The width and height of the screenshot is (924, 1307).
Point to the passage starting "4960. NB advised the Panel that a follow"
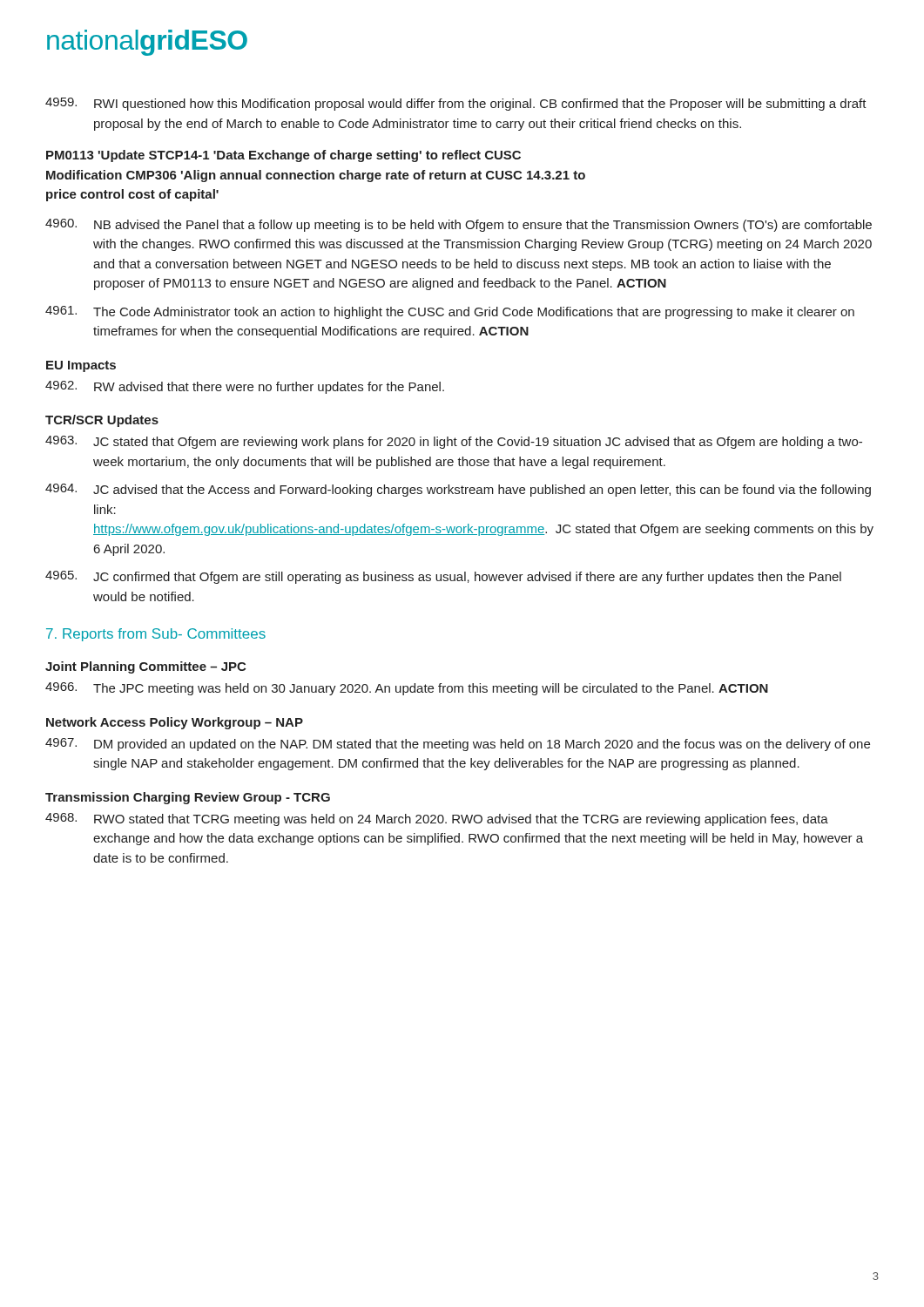462,254
